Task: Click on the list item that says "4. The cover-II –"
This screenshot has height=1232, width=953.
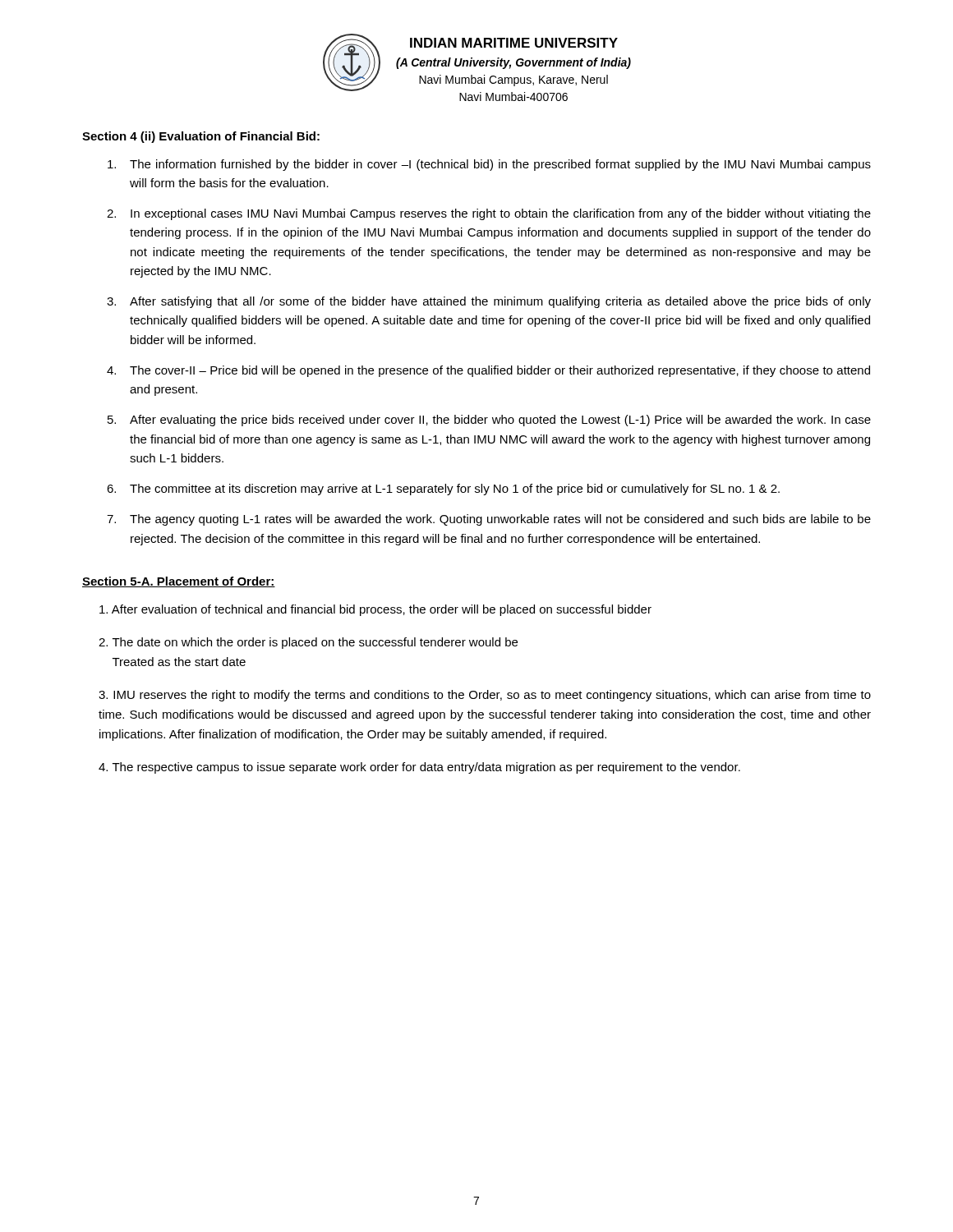Action: click(489, 379)
